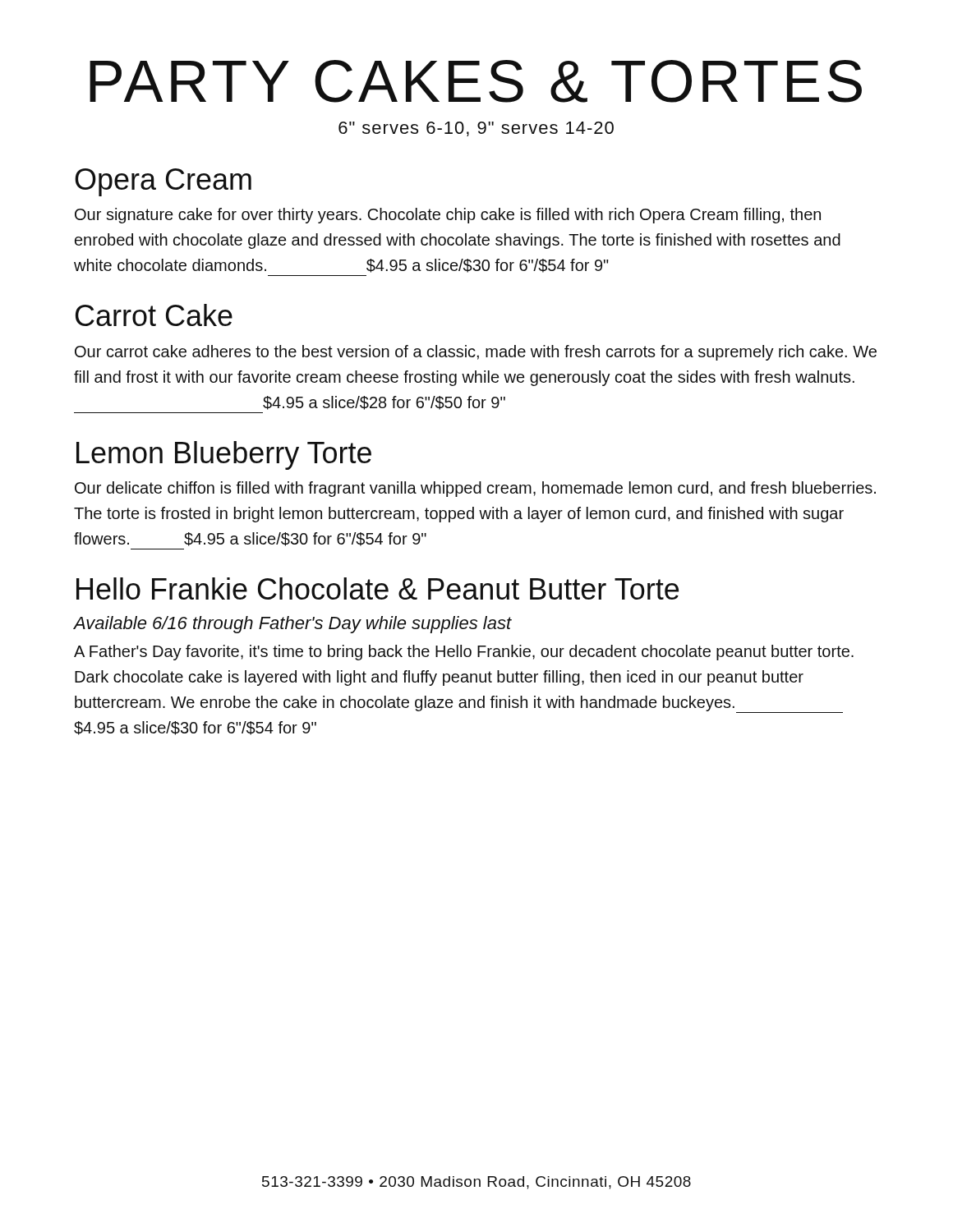Image resolution: width=953 pixels, height=1232 pixels.
Task: Find the text block that reads "Our carrot cake"
Action: click(x=476, y=377)
